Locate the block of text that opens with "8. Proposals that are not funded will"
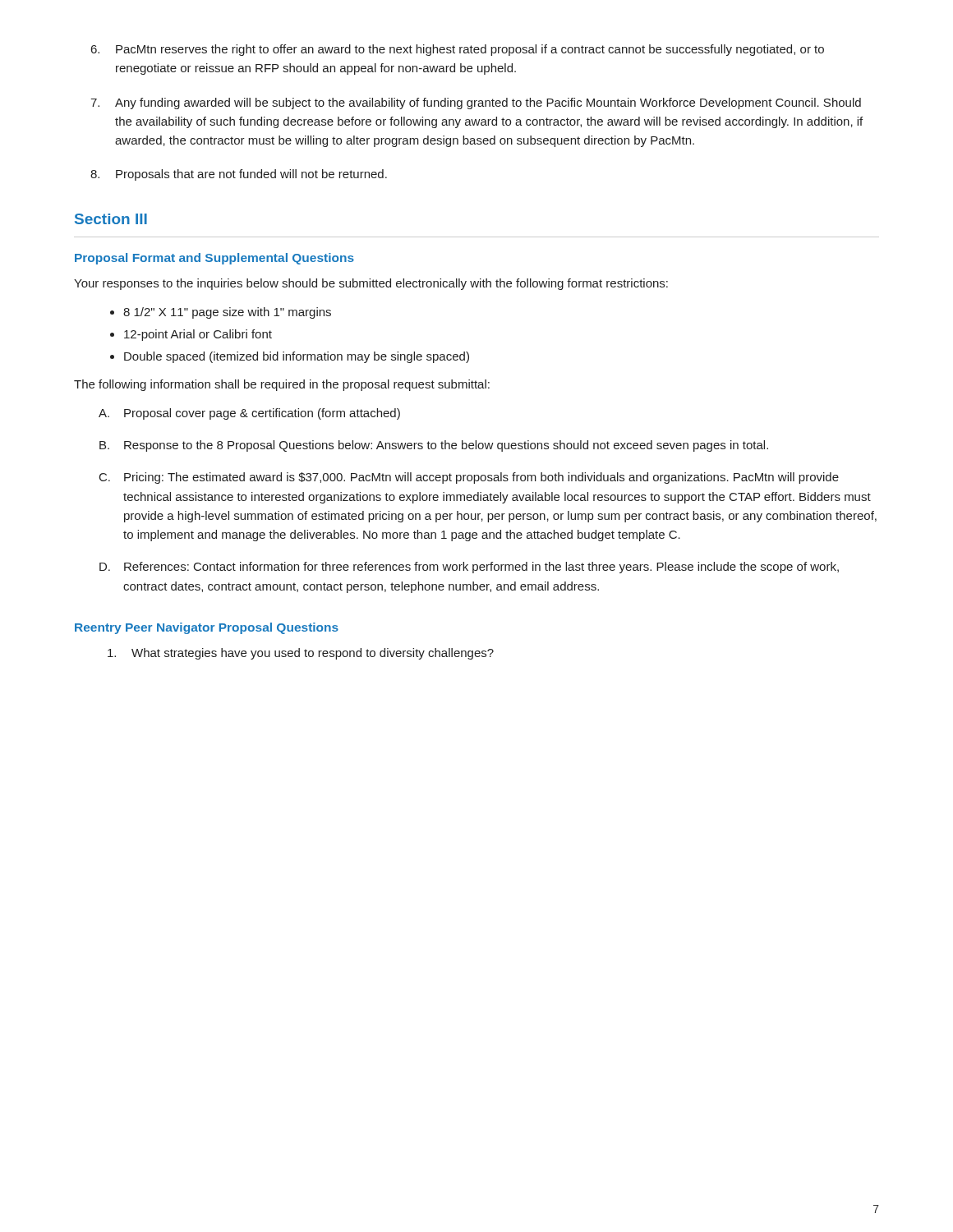This screenshot has height=1232, width=953. coord(239,174)
